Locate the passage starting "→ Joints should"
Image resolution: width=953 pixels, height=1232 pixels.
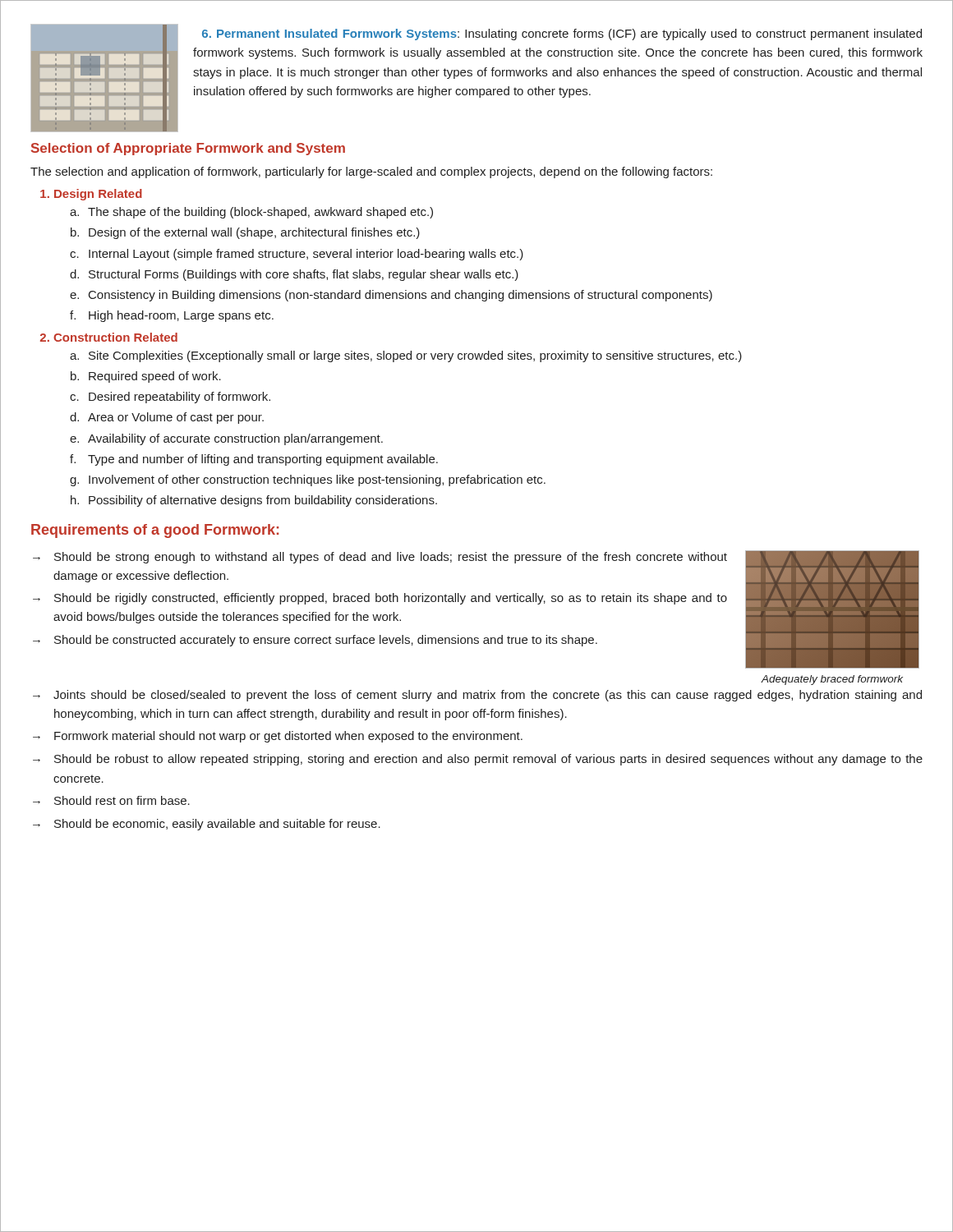point(476,704)
